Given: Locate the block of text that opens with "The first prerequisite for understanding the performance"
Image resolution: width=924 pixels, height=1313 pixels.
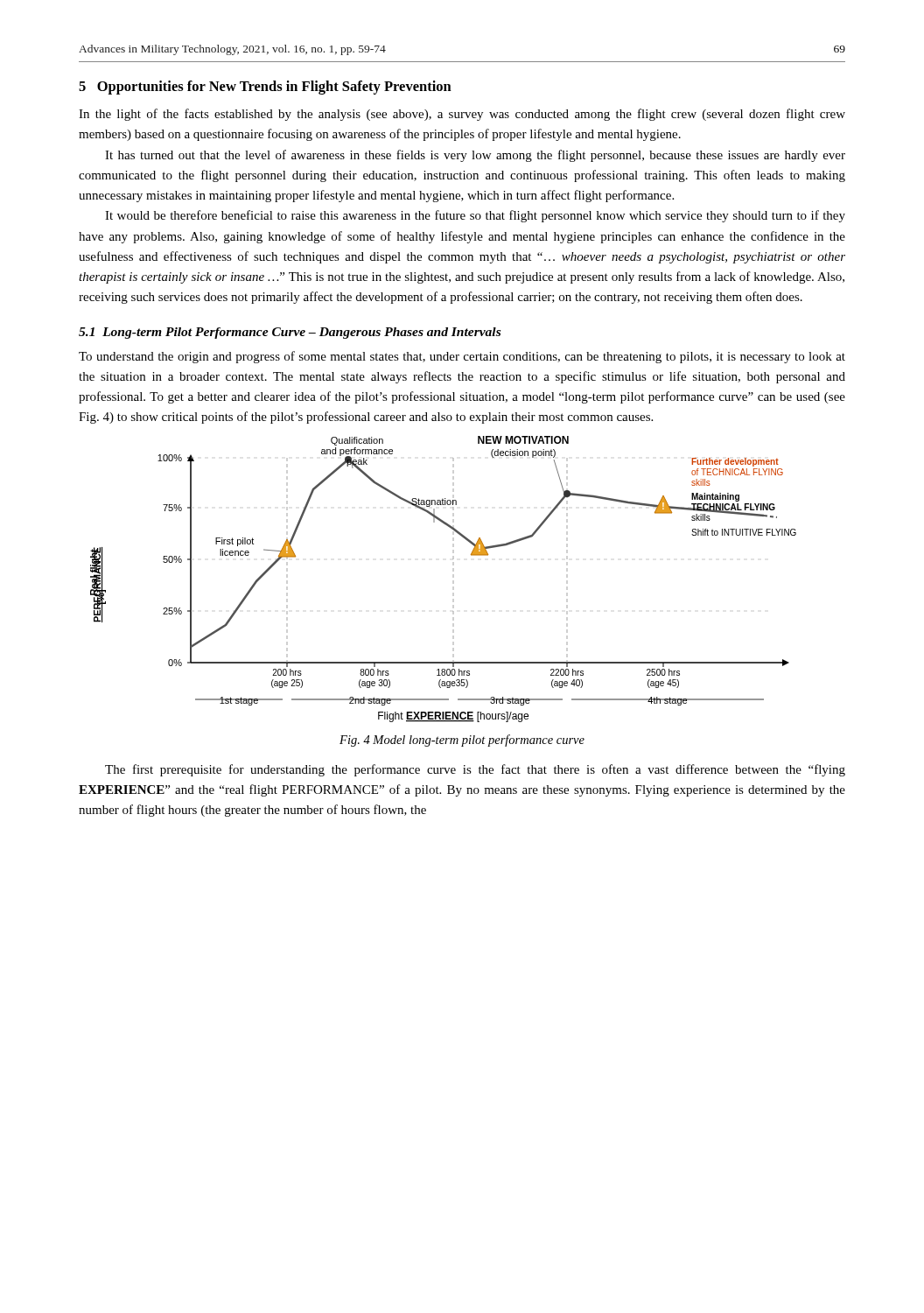Looking at the screenshot, I should coord(462,790).
